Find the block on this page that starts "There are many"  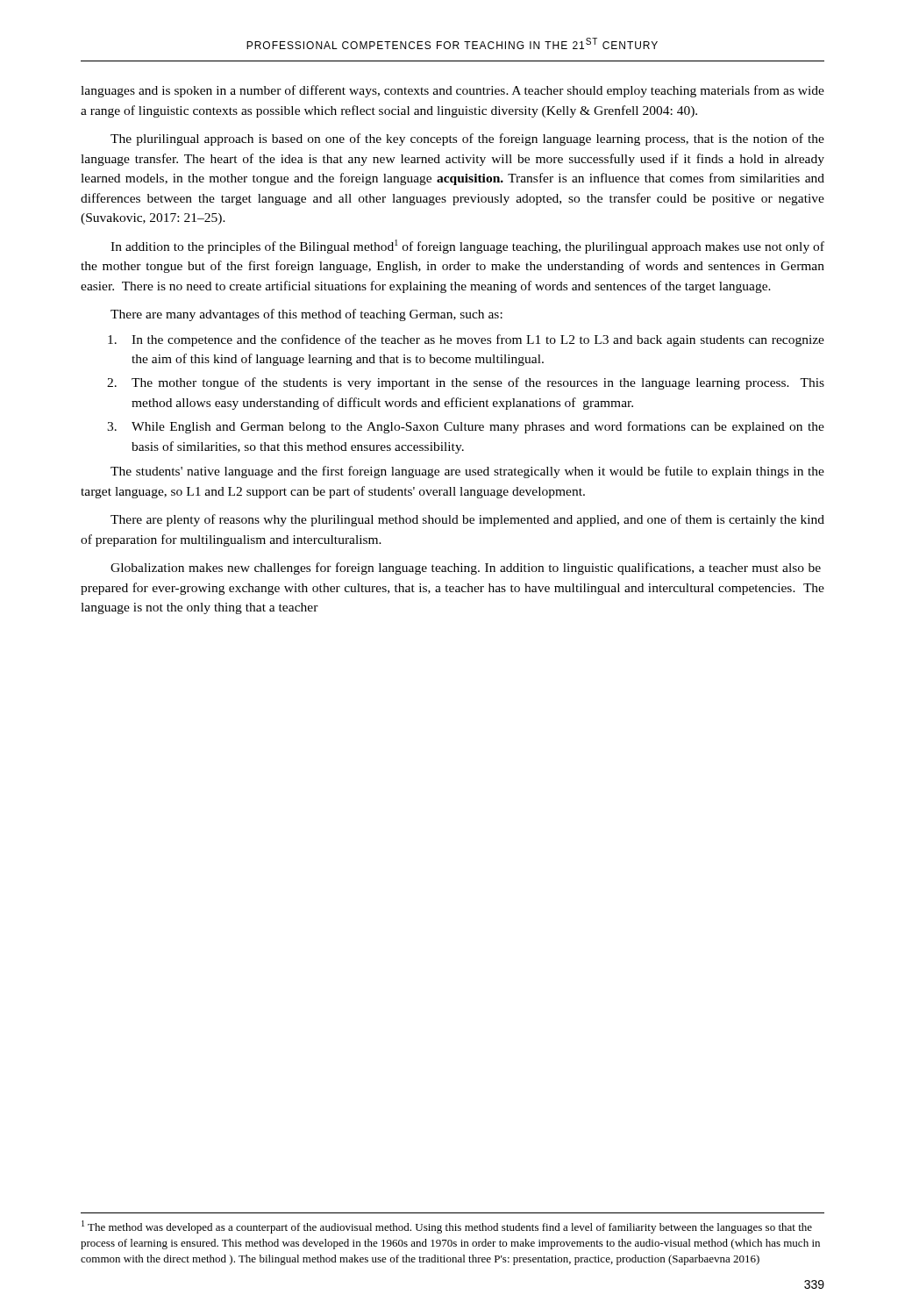point(307,314)
